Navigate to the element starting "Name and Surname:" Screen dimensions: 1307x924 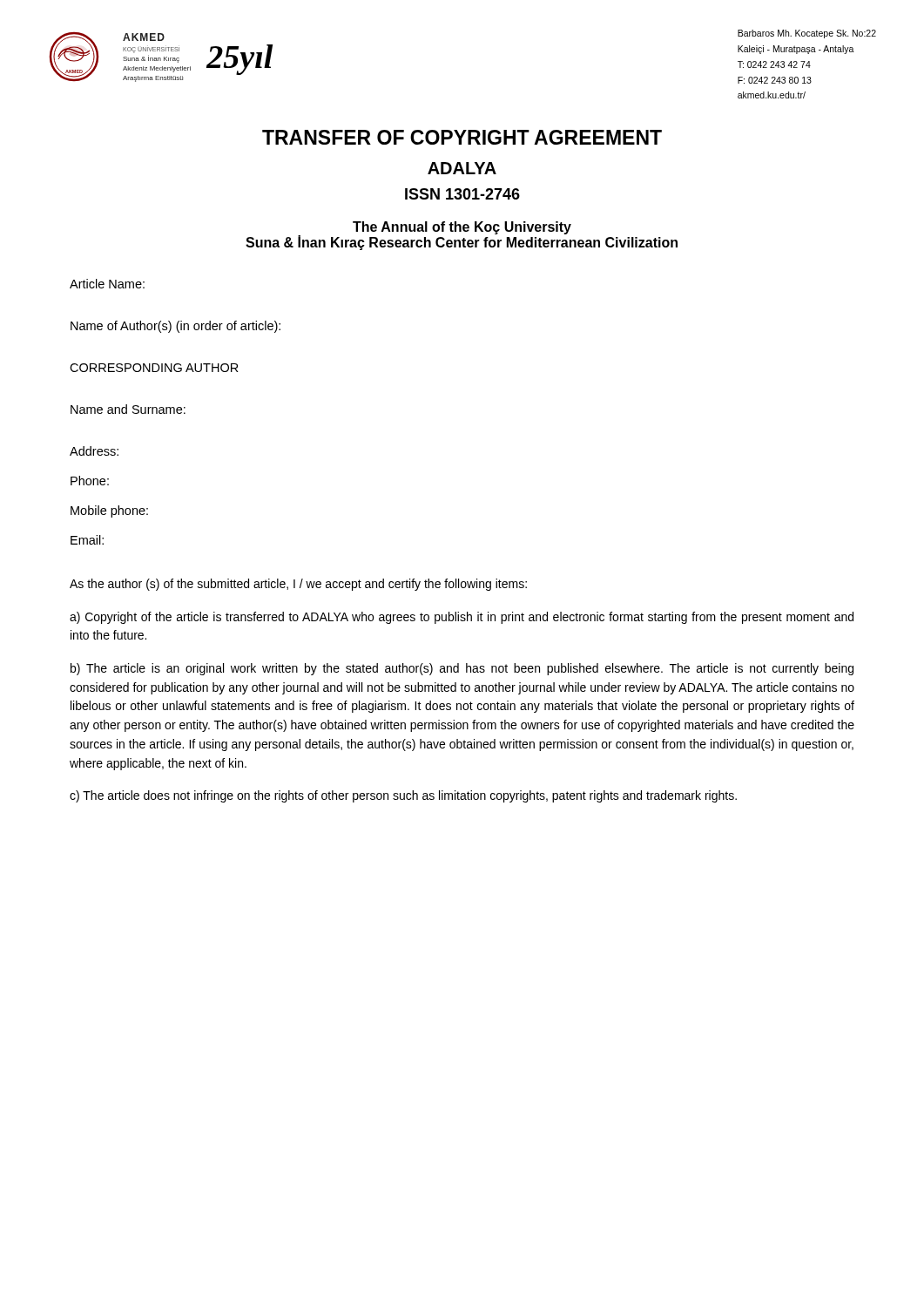click(128, 410)
